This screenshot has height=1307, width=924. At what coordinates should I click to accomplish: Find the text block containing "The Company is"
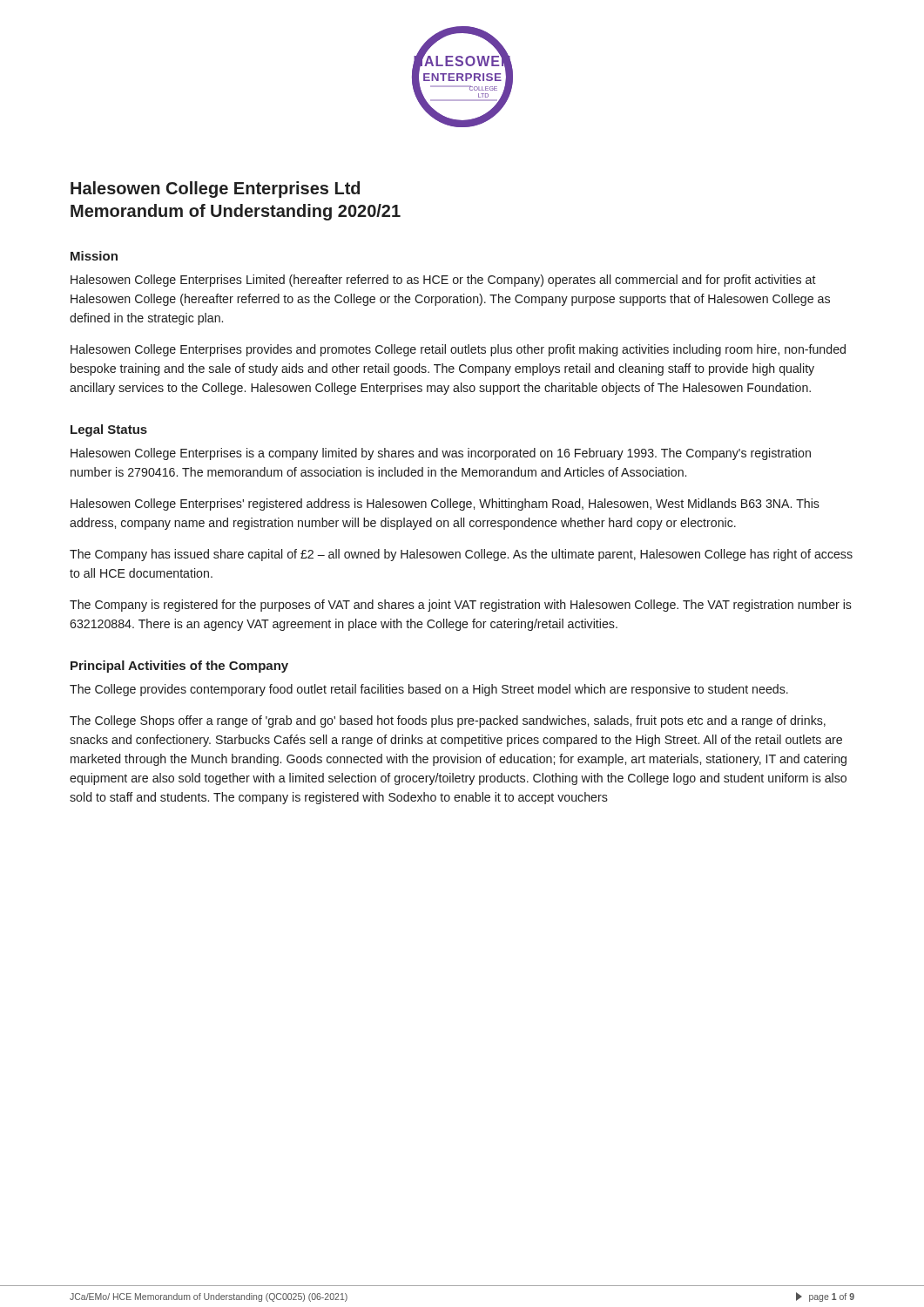(x=461, y=614)
